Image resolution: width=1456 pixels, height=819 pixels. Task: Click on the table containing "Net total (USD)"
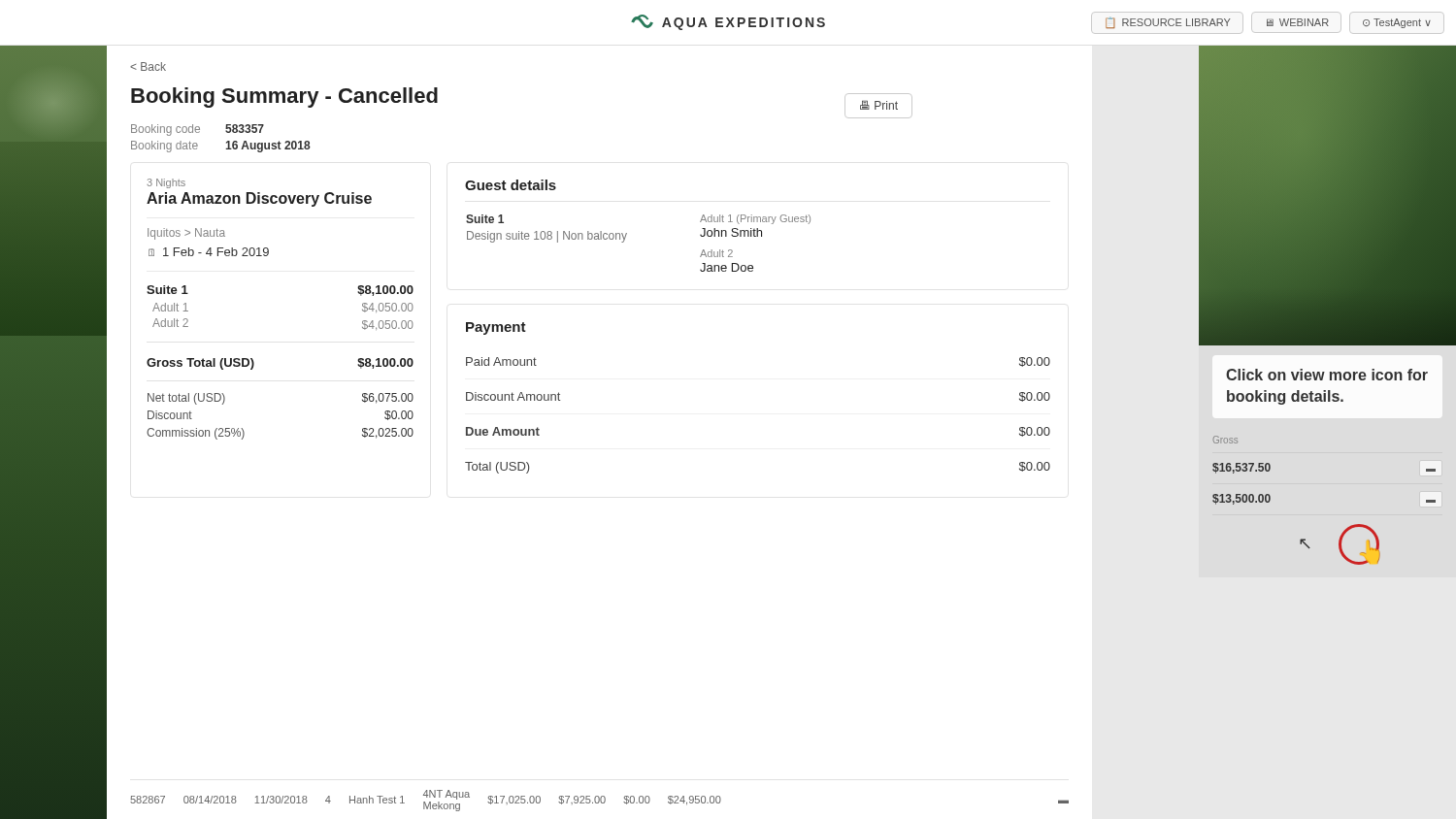(281, 415)
